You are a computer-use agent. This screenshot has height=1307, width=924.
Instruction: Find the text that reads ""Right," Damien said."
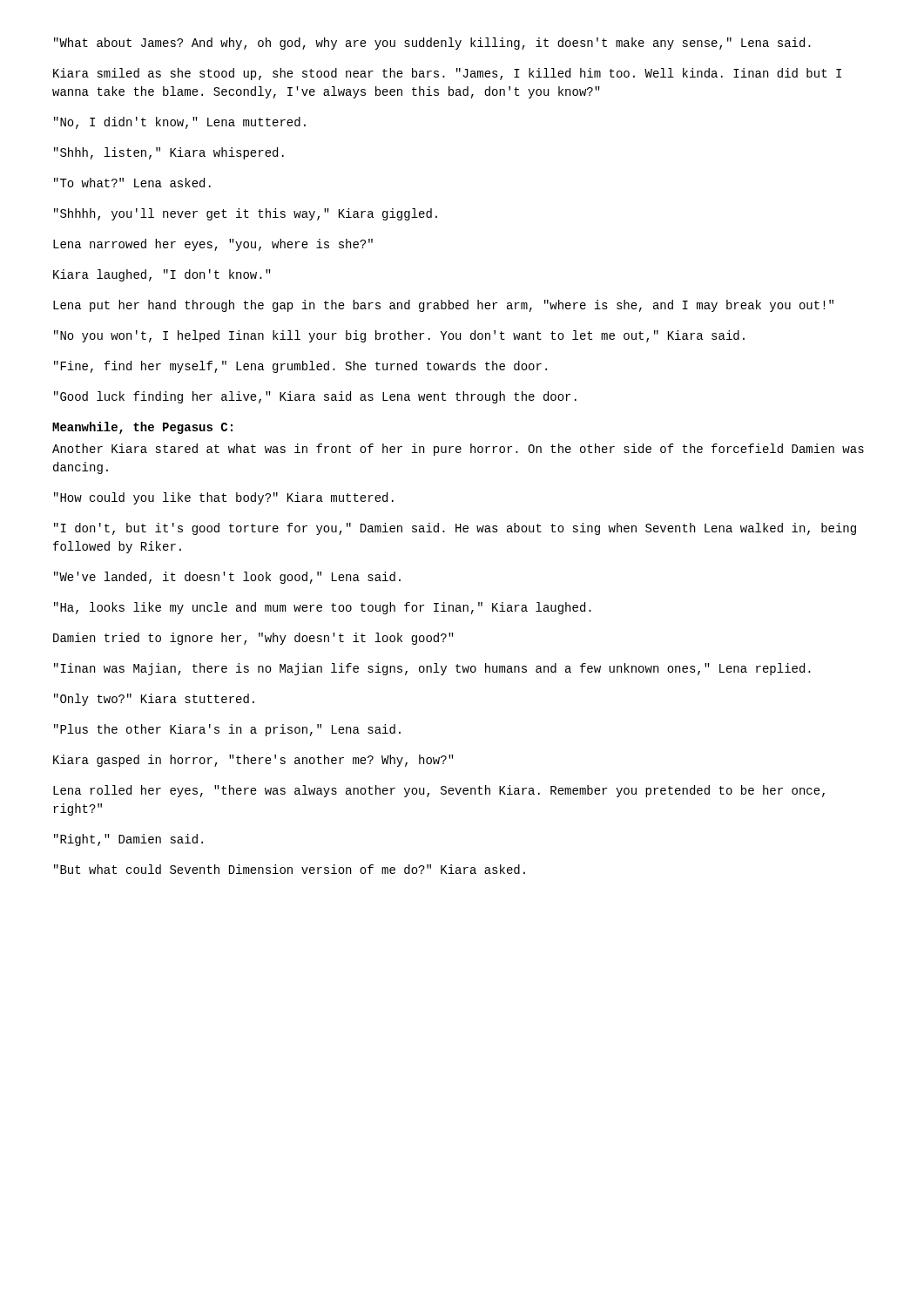pos(129,840)
